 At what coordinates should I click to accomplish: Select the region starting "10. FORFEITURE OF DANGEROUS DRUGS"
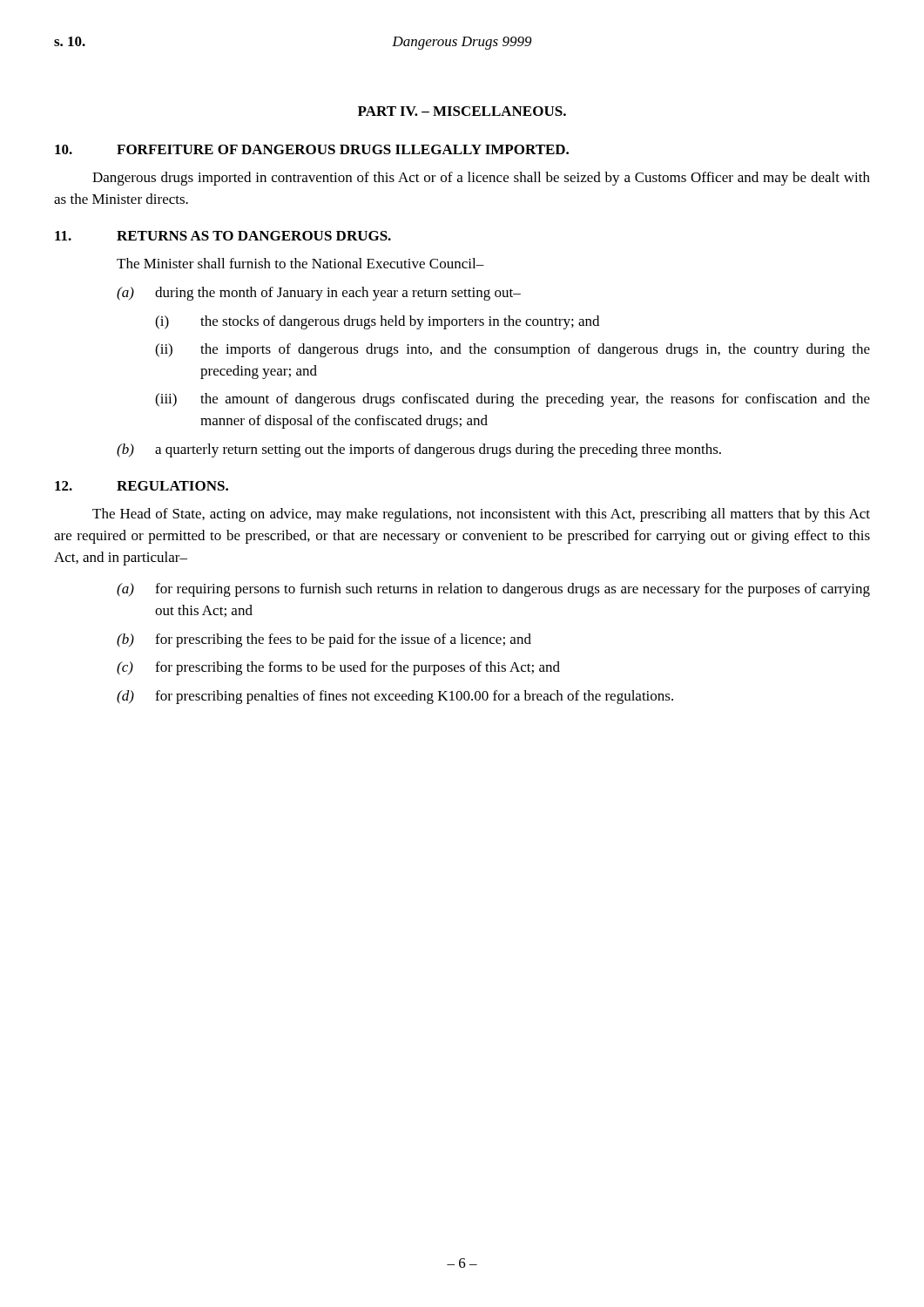(x=312, y=150)
